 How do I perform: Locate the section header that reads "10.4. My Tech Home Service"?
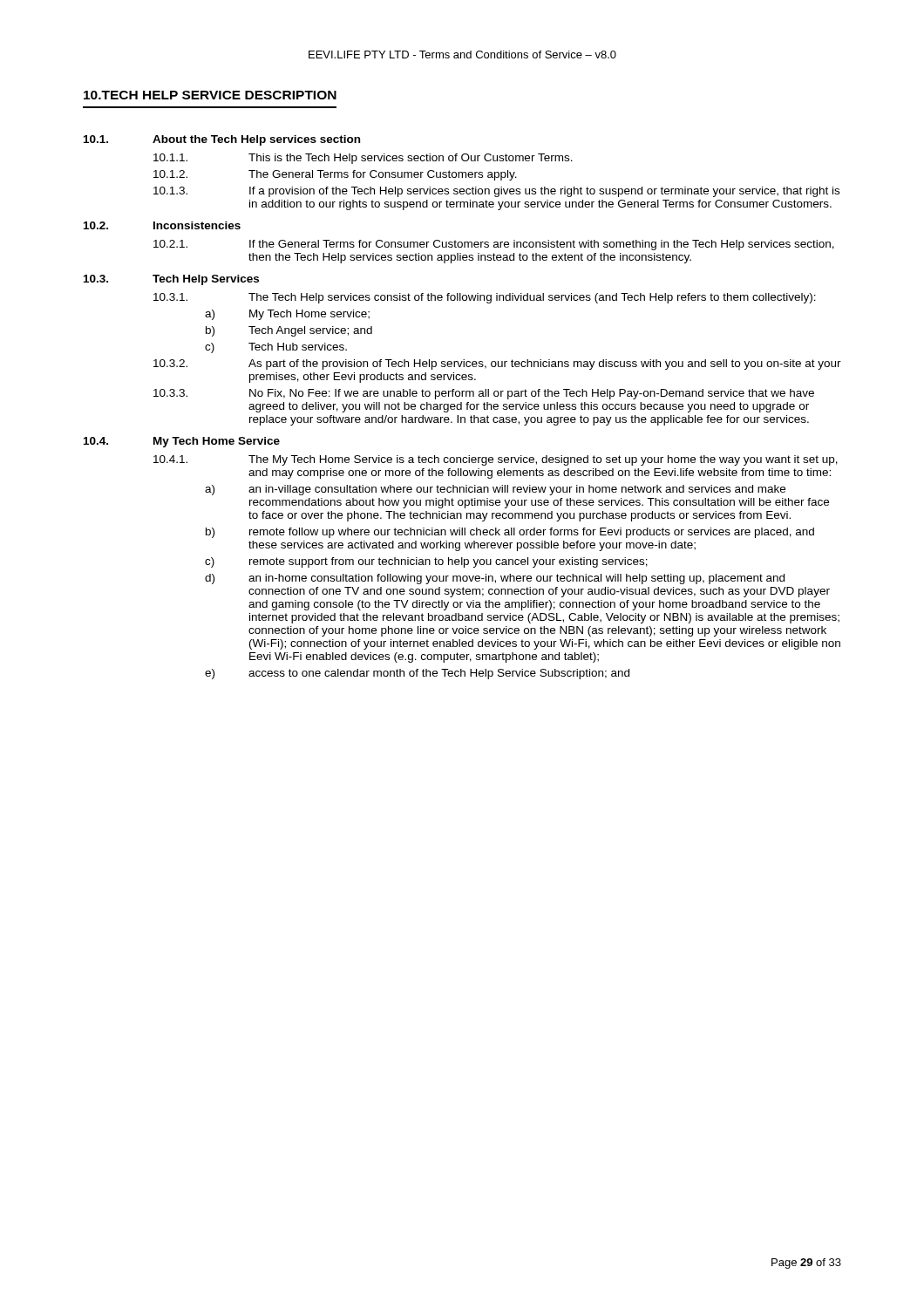click(181, 441)
